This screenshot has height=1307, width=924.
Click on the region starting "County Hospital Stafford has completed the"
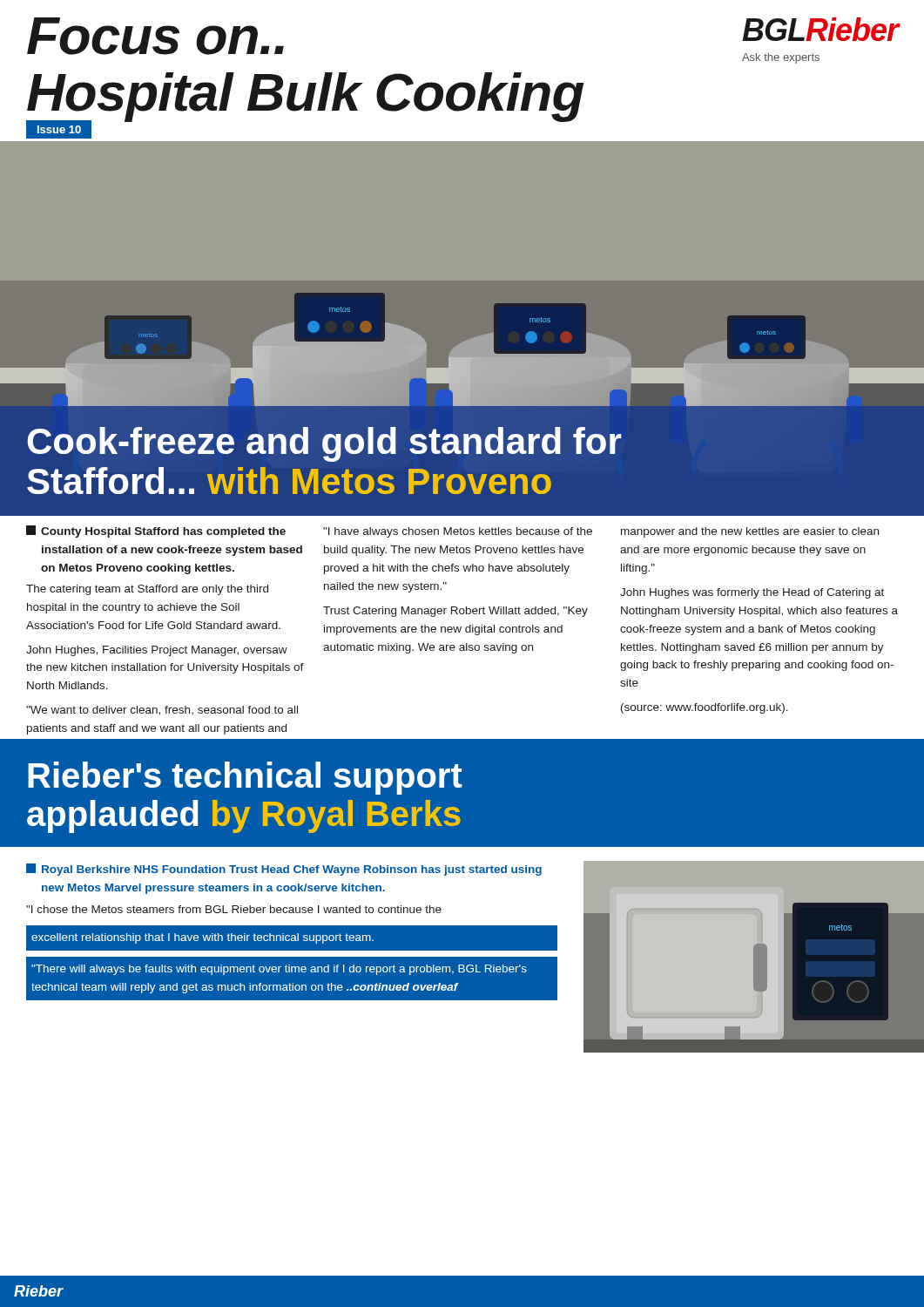pos(462,652)
